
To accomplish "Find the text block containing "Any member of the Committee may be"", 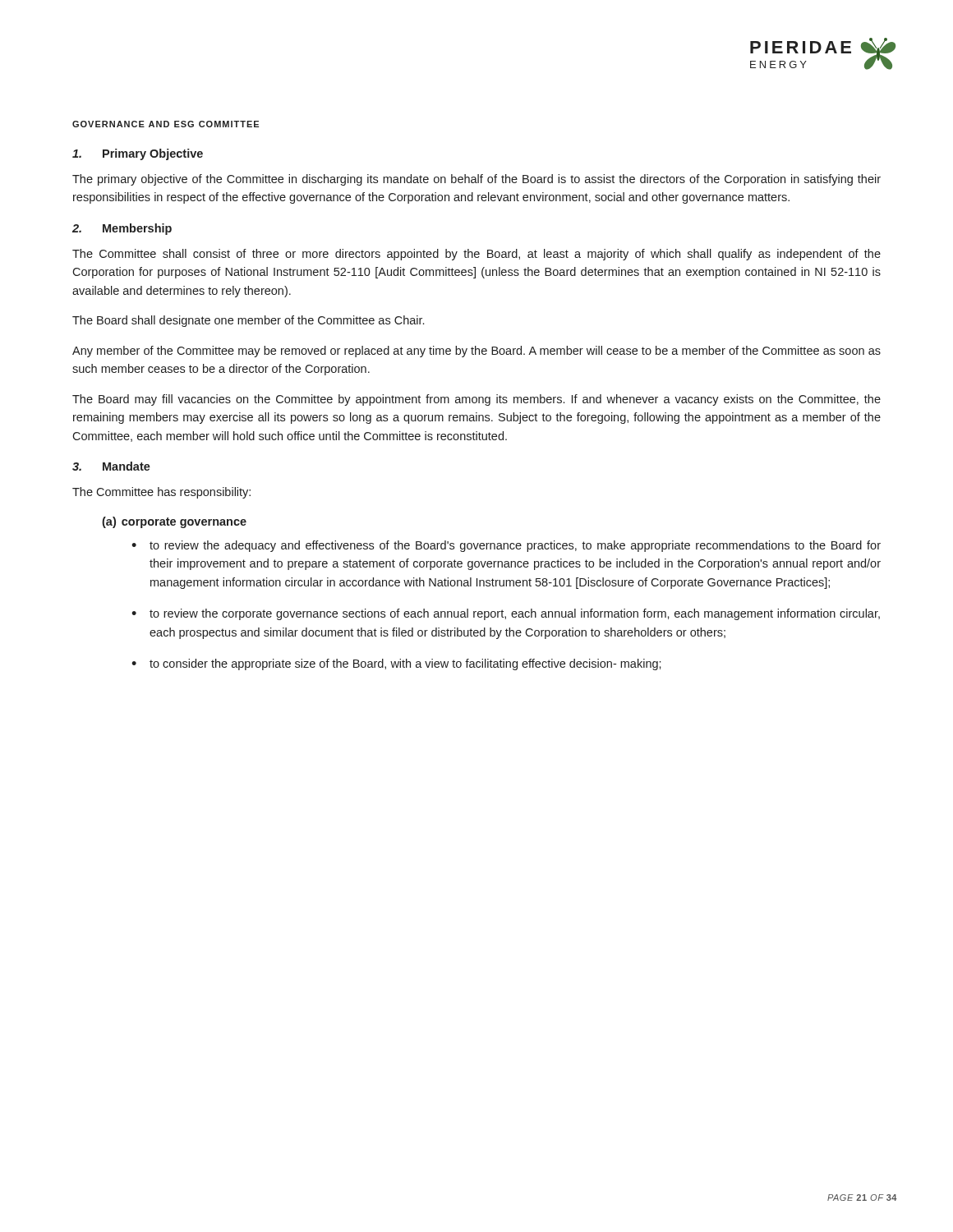I will [x=476, y=360].
